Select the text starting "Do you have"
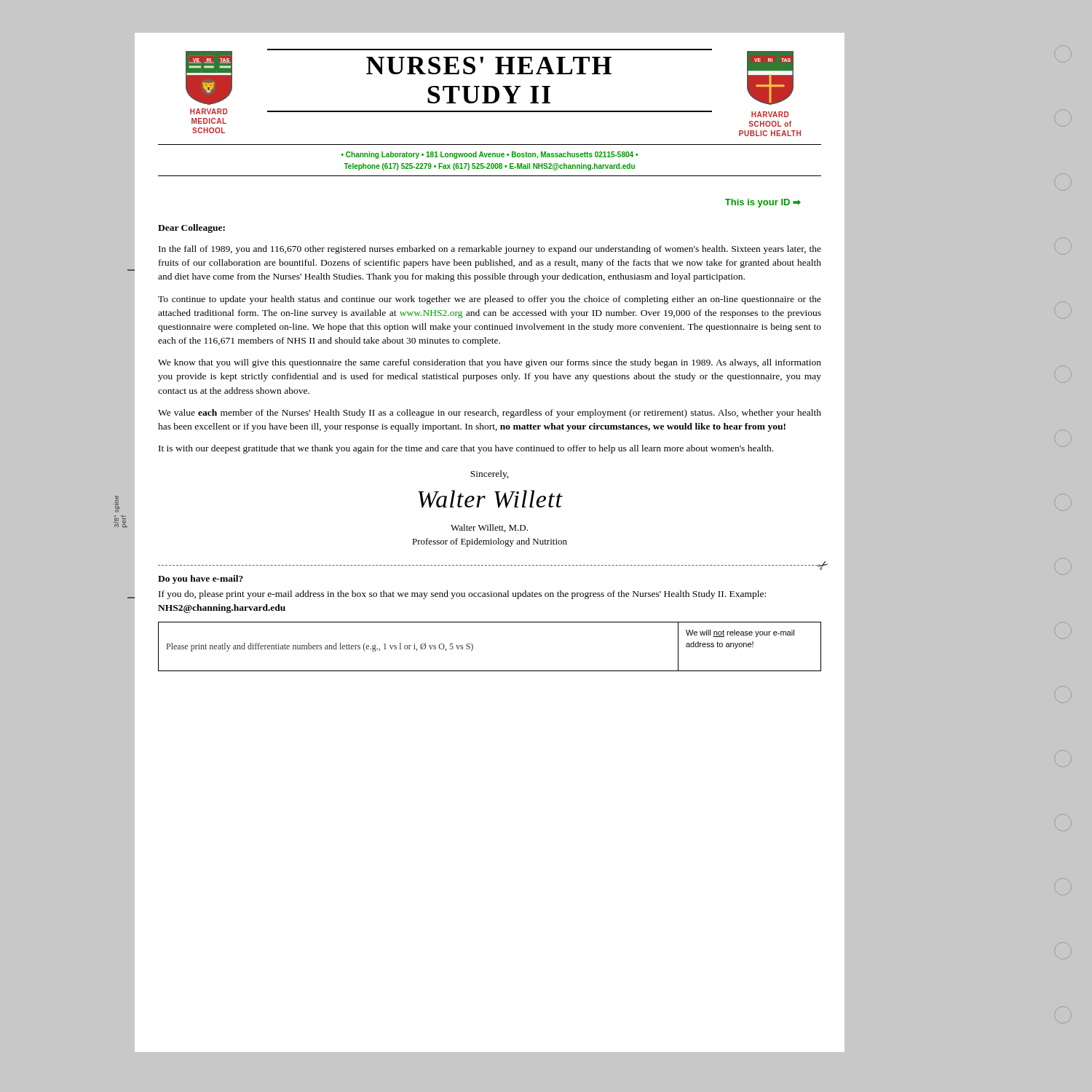This screenshot has height=1092, width=1092. click(x=201, y=578)
